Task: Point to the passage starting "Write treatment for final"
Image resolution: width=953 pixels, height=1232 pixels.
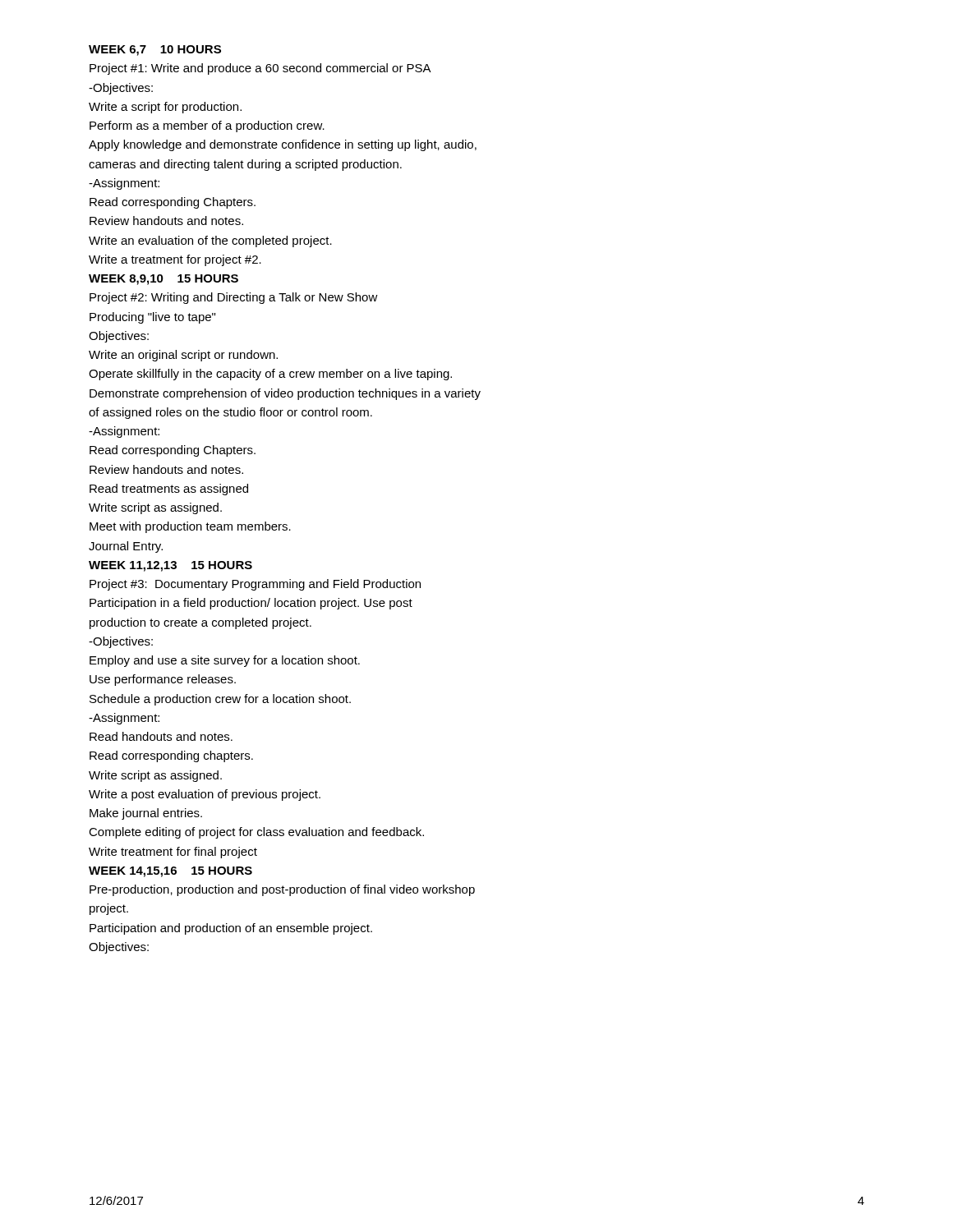Action: coord(173,853)
